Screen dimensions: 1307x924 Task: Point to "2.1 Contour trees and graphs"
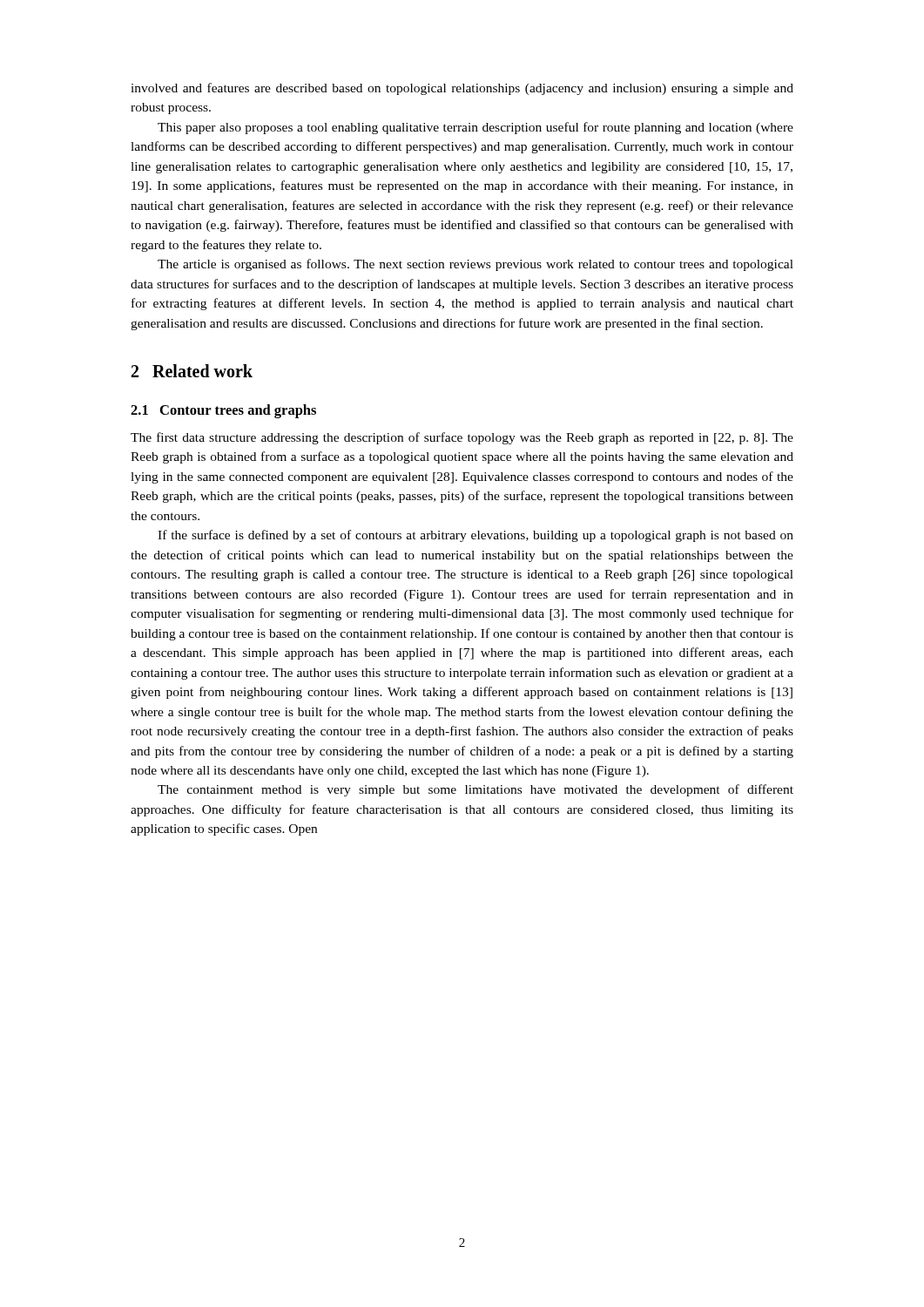pos(224,410)
